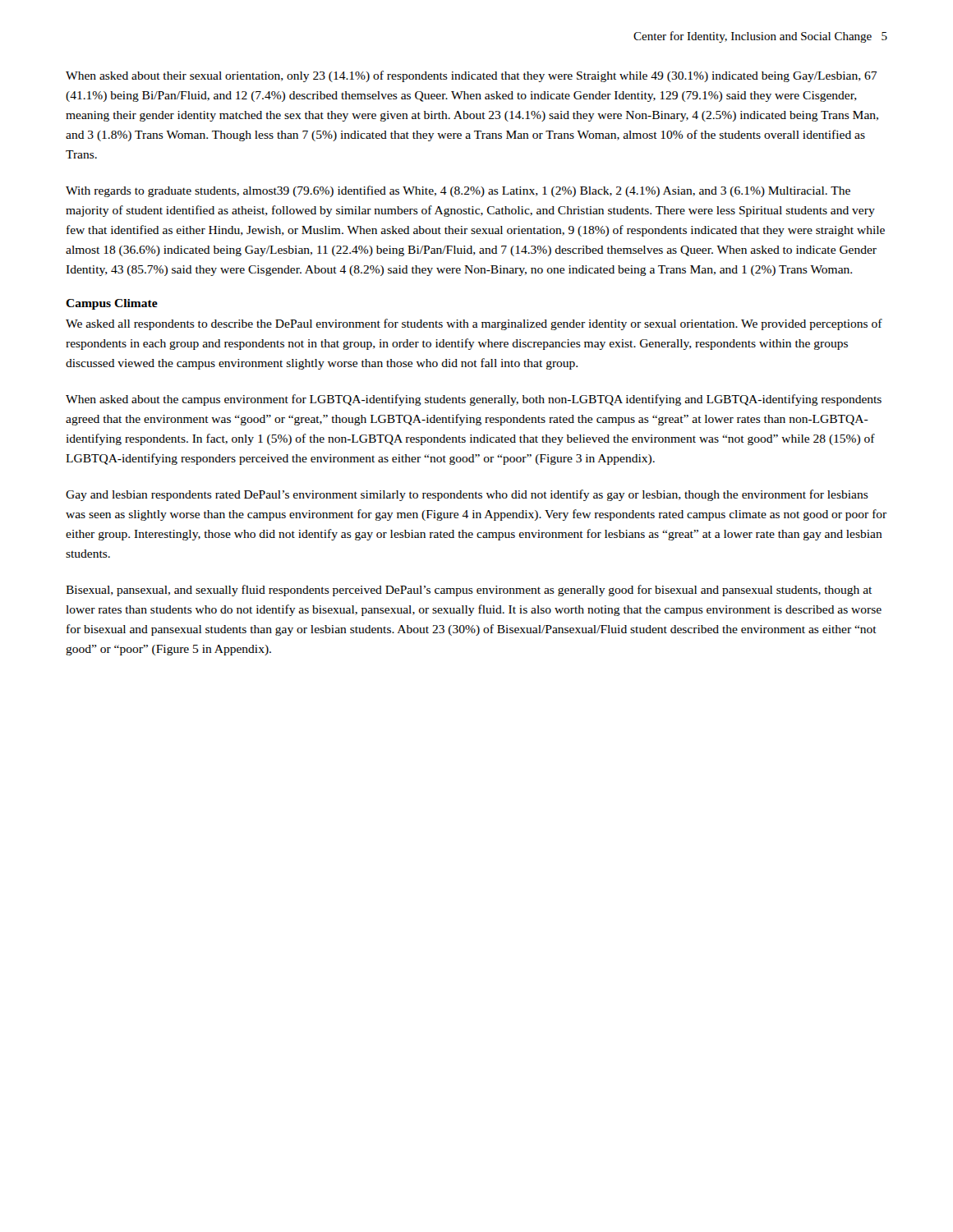Click the passage that begins "When asked about the campus environment for LGBTQA-identifying"
The width and height of the screenshot is (953, 1232).
tap(474, 428)
